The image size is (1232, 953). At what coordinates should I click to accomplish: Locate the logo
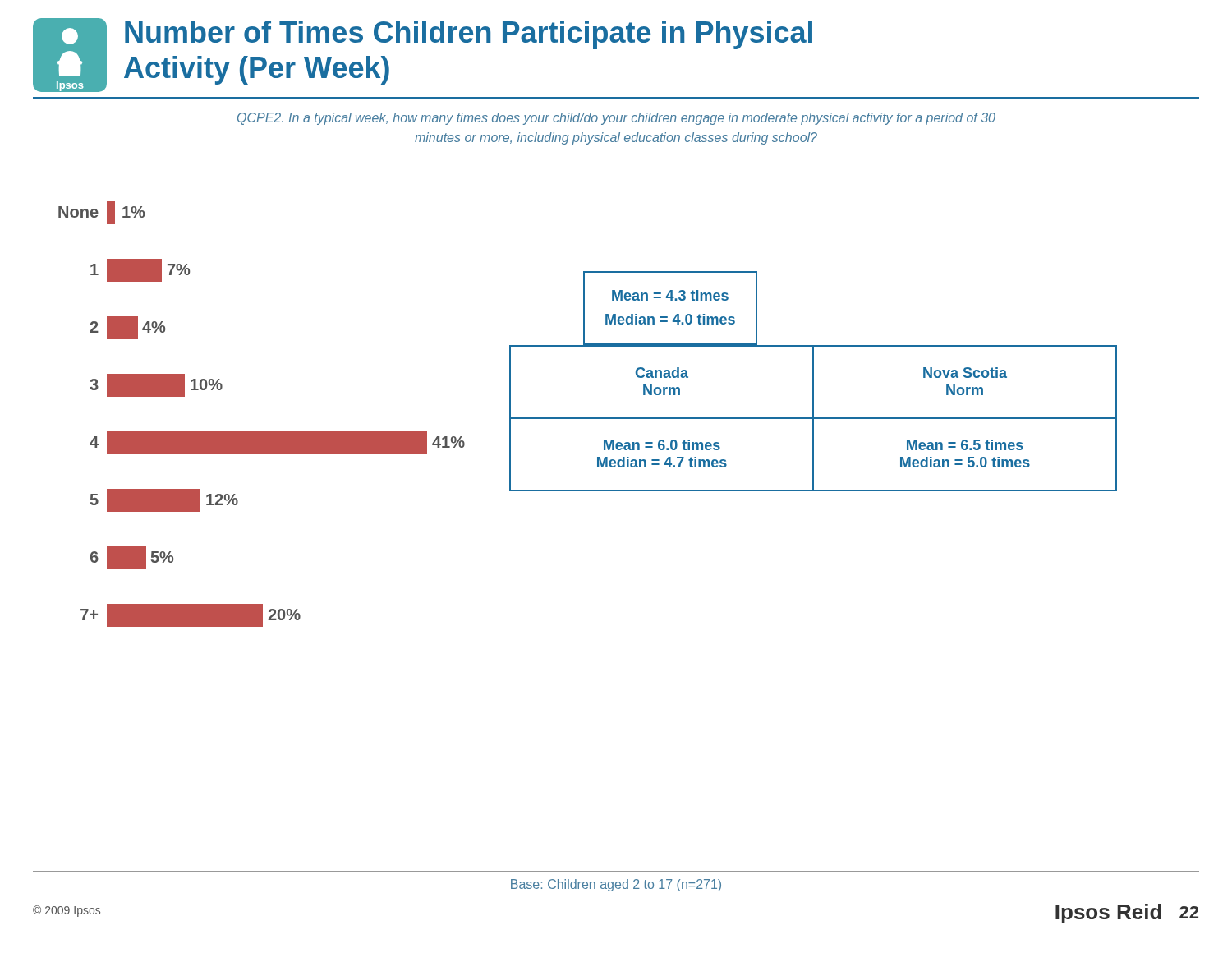tap(70, 55)
